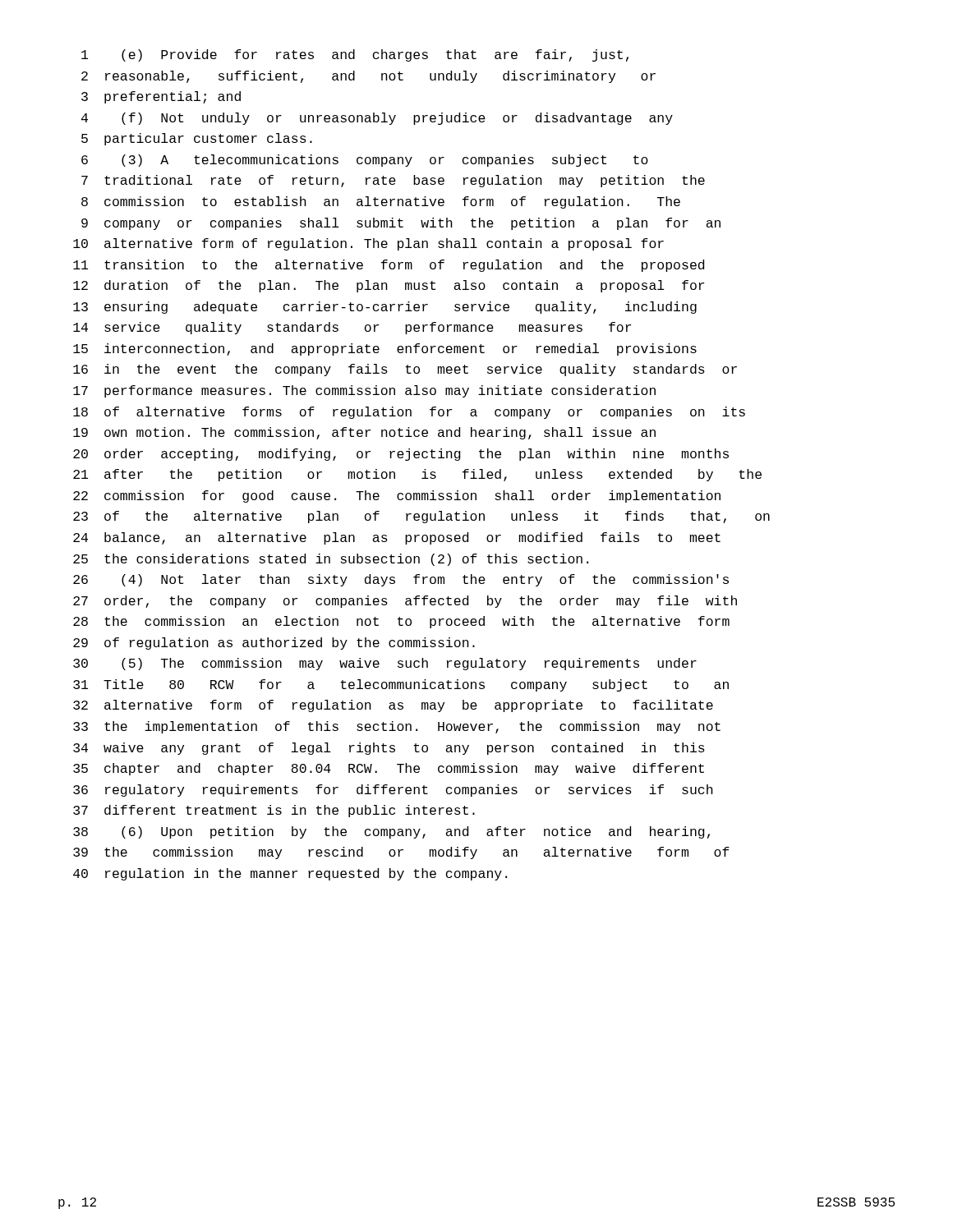Click on the block starting "18of alternative forms of regulation"
Screen dimensions: 1232x953
tap(476, 413)
